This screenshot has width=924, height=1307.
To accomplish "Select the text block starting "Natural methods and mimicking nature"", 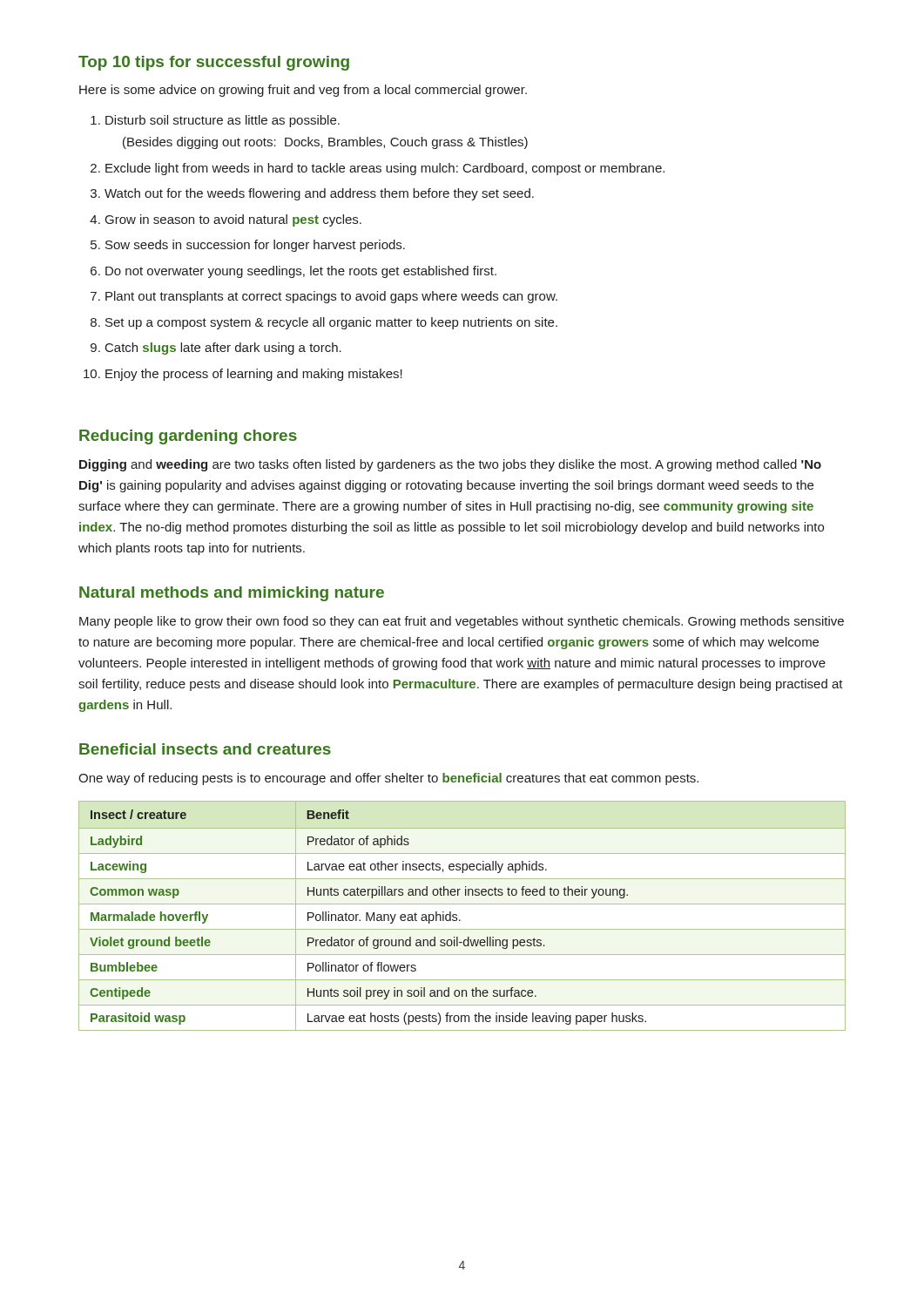I will 232,594.
